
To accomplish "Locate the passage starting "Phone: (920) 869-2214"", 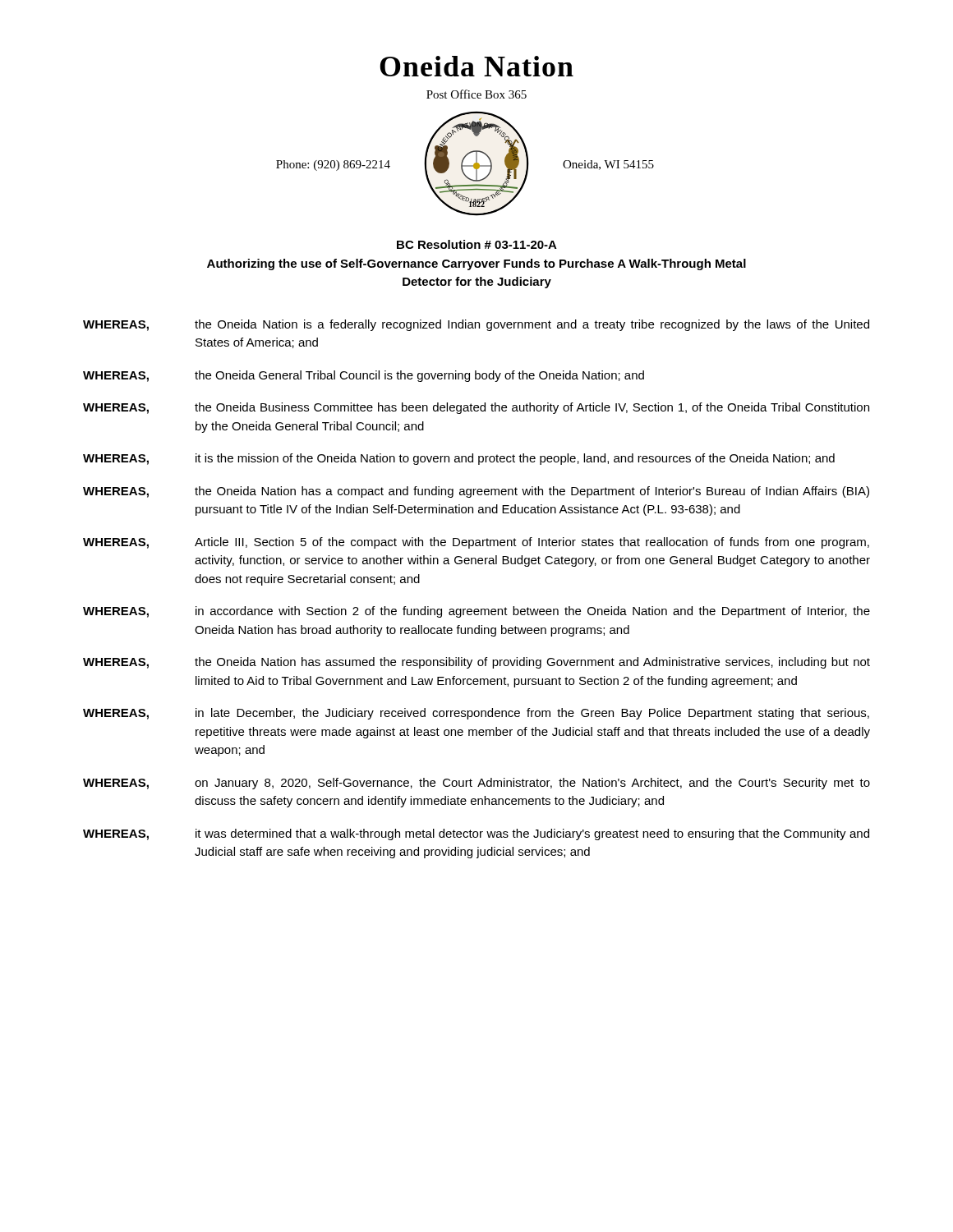I will pos(333,164).
